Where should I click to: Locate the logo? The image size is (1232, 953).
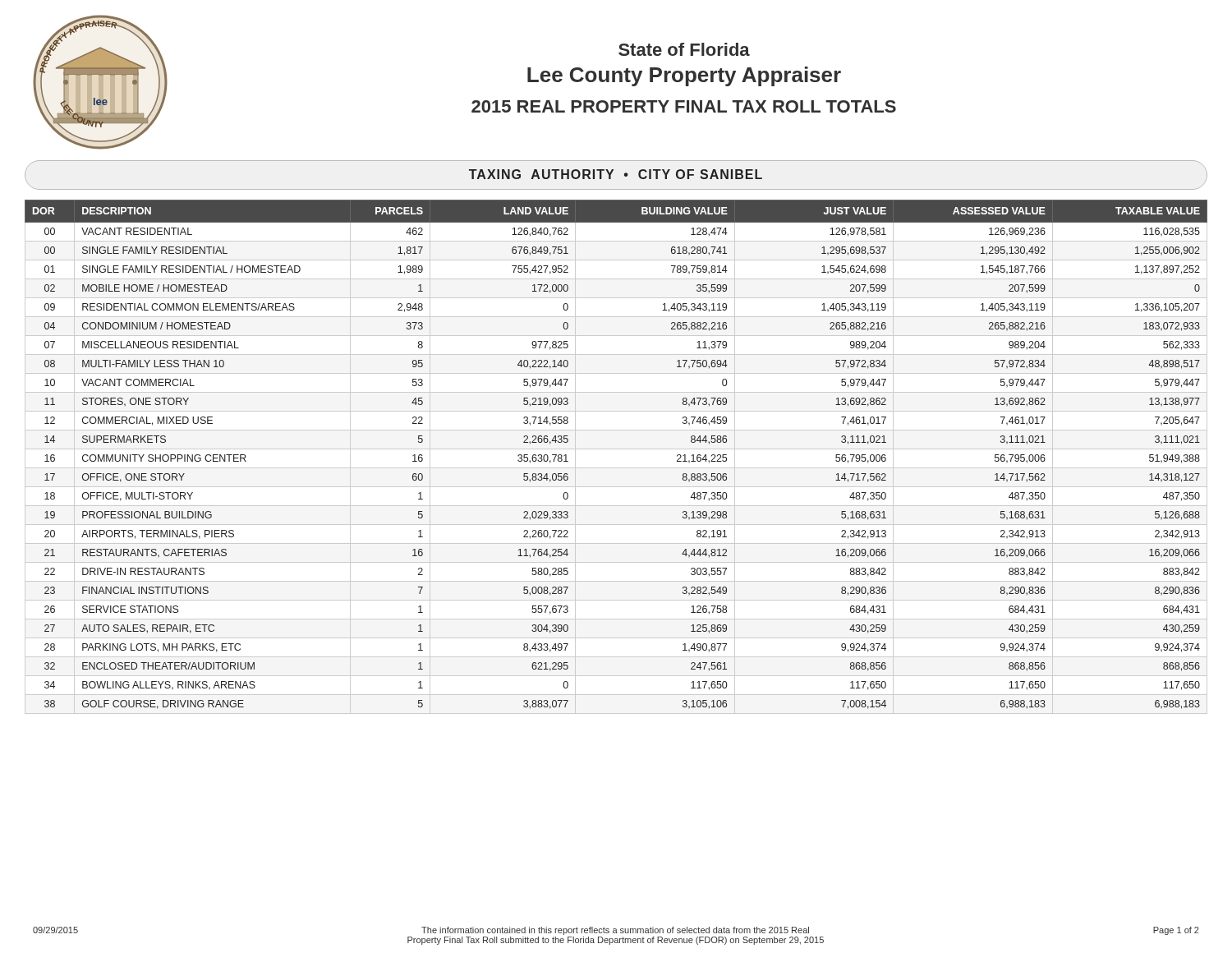101,83
